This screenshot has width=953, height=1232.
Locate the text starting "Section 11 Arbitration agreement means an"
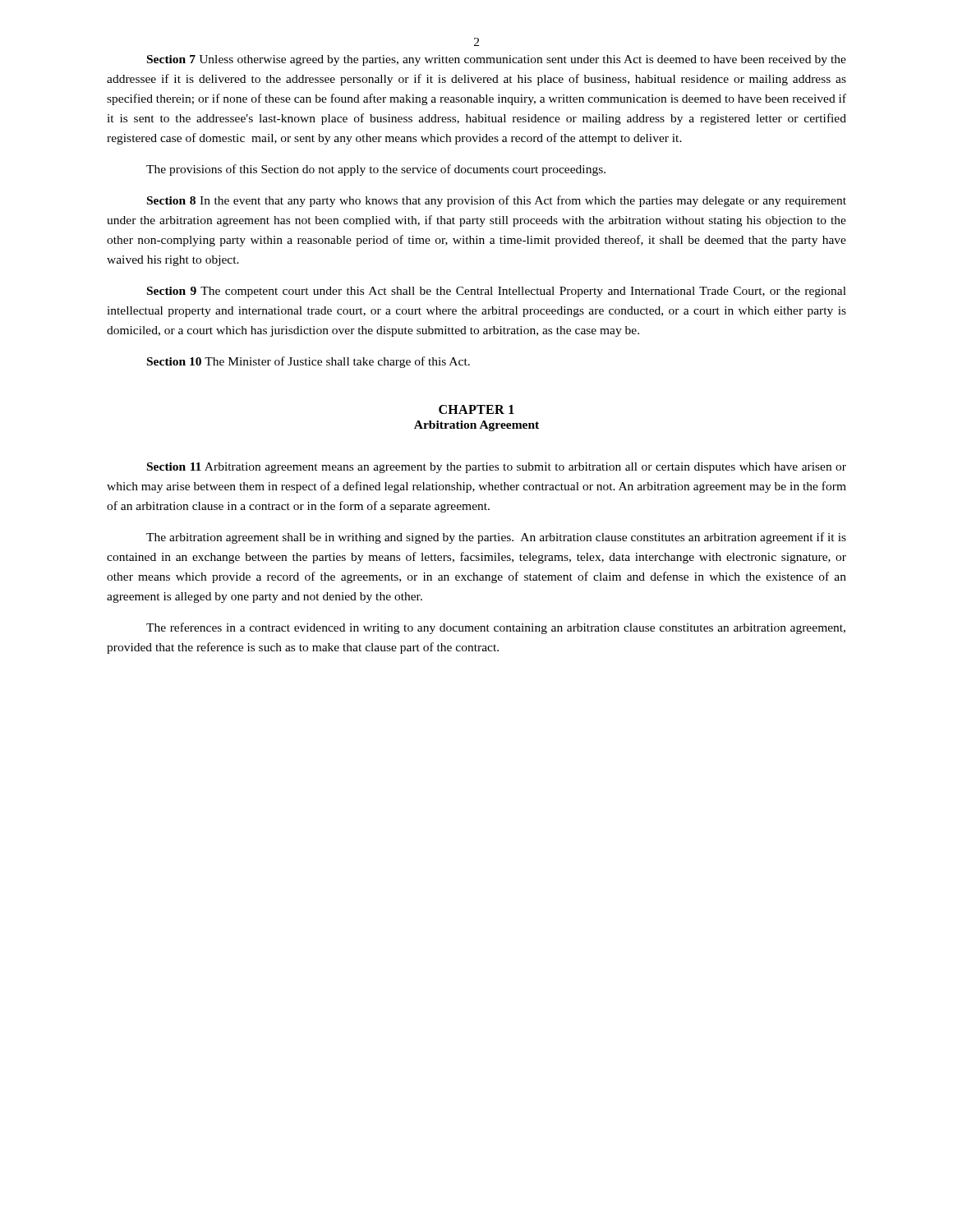click(476, 486)
